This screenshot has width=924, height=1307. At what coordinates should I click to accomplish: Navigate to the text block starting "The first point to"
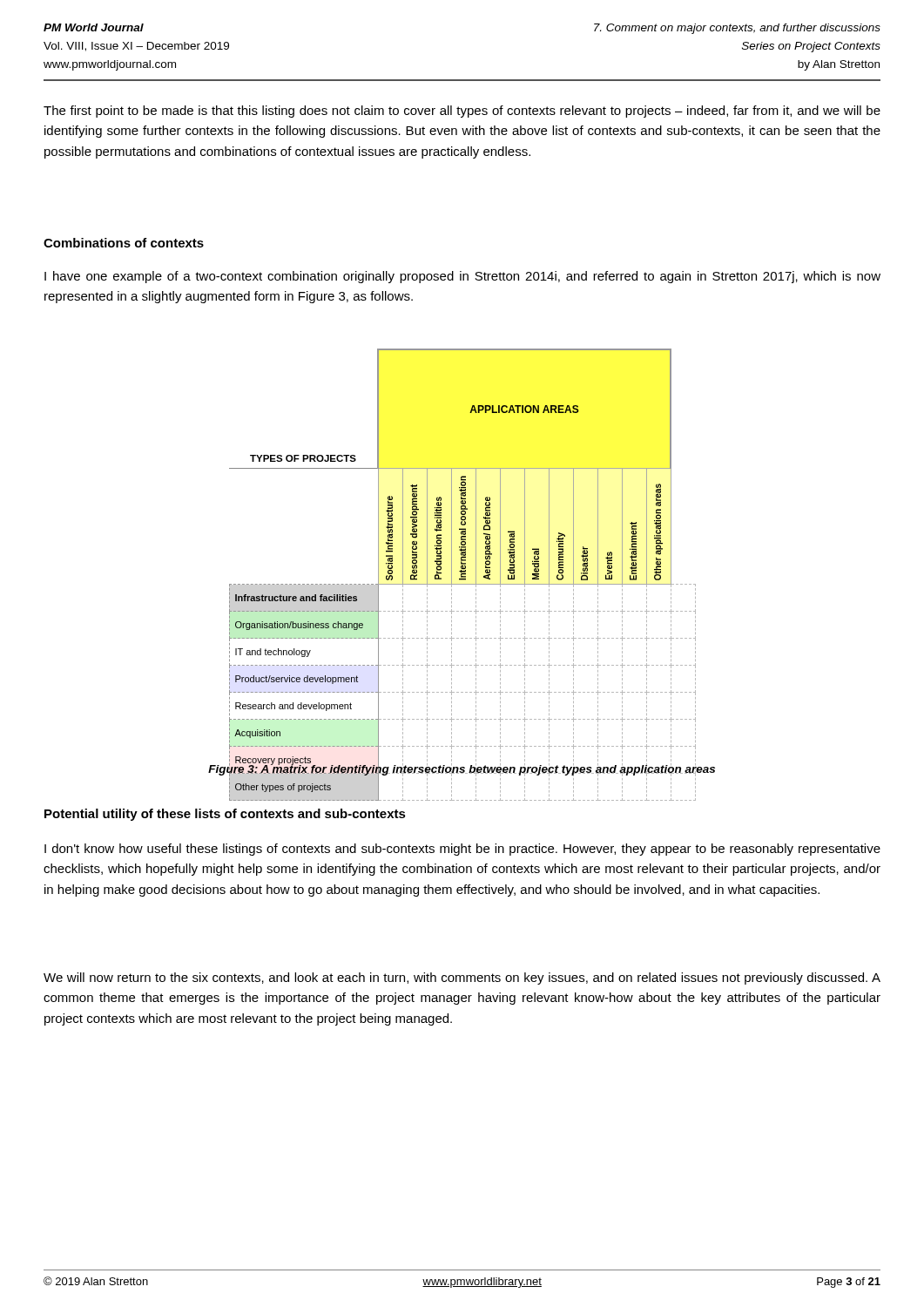[x=462, y=131]
